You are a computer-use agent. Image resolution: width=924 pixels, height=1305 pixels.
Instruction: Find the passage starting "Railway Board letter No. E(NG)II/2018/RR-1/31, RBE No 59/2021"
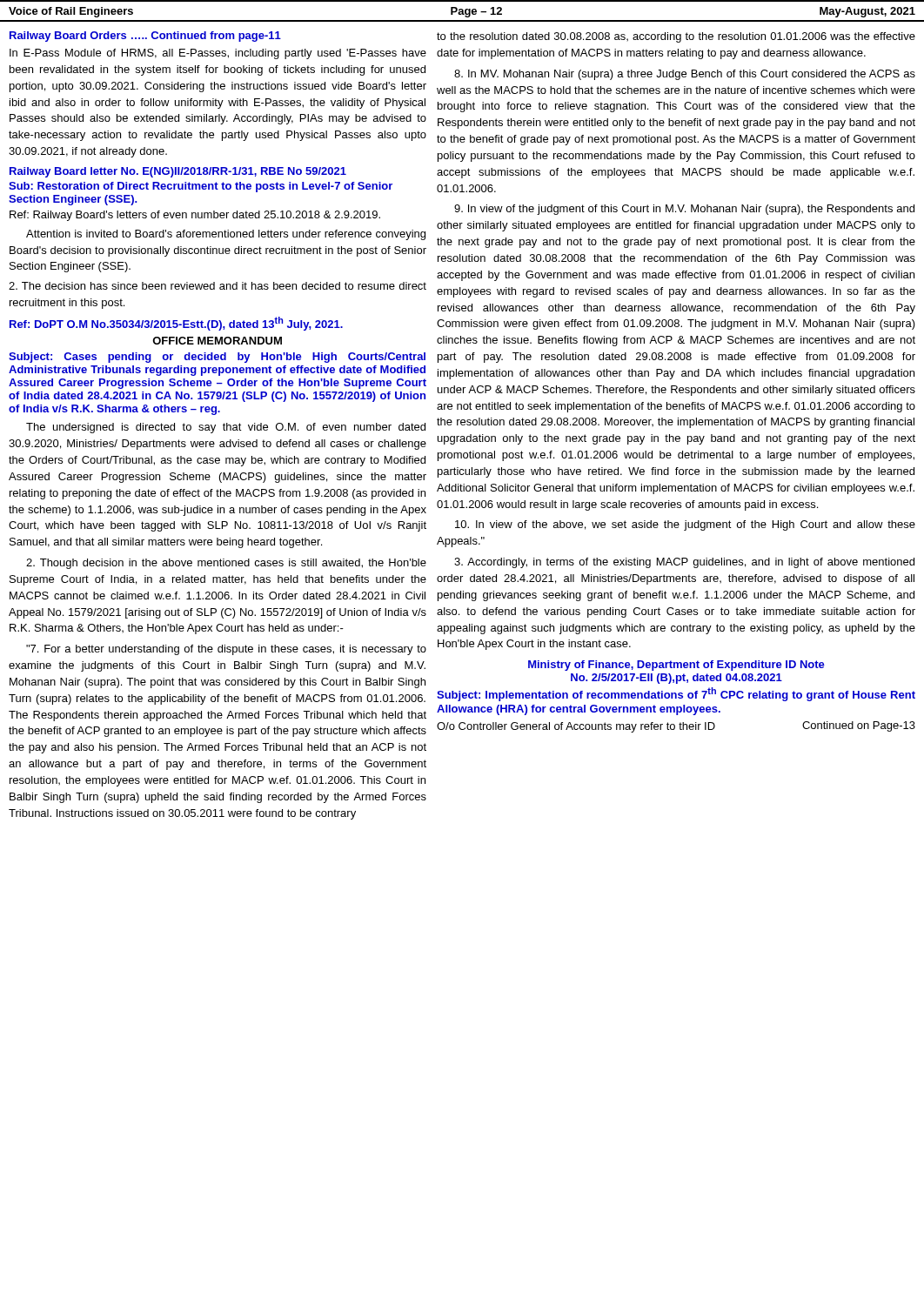[x=177, y=171]
